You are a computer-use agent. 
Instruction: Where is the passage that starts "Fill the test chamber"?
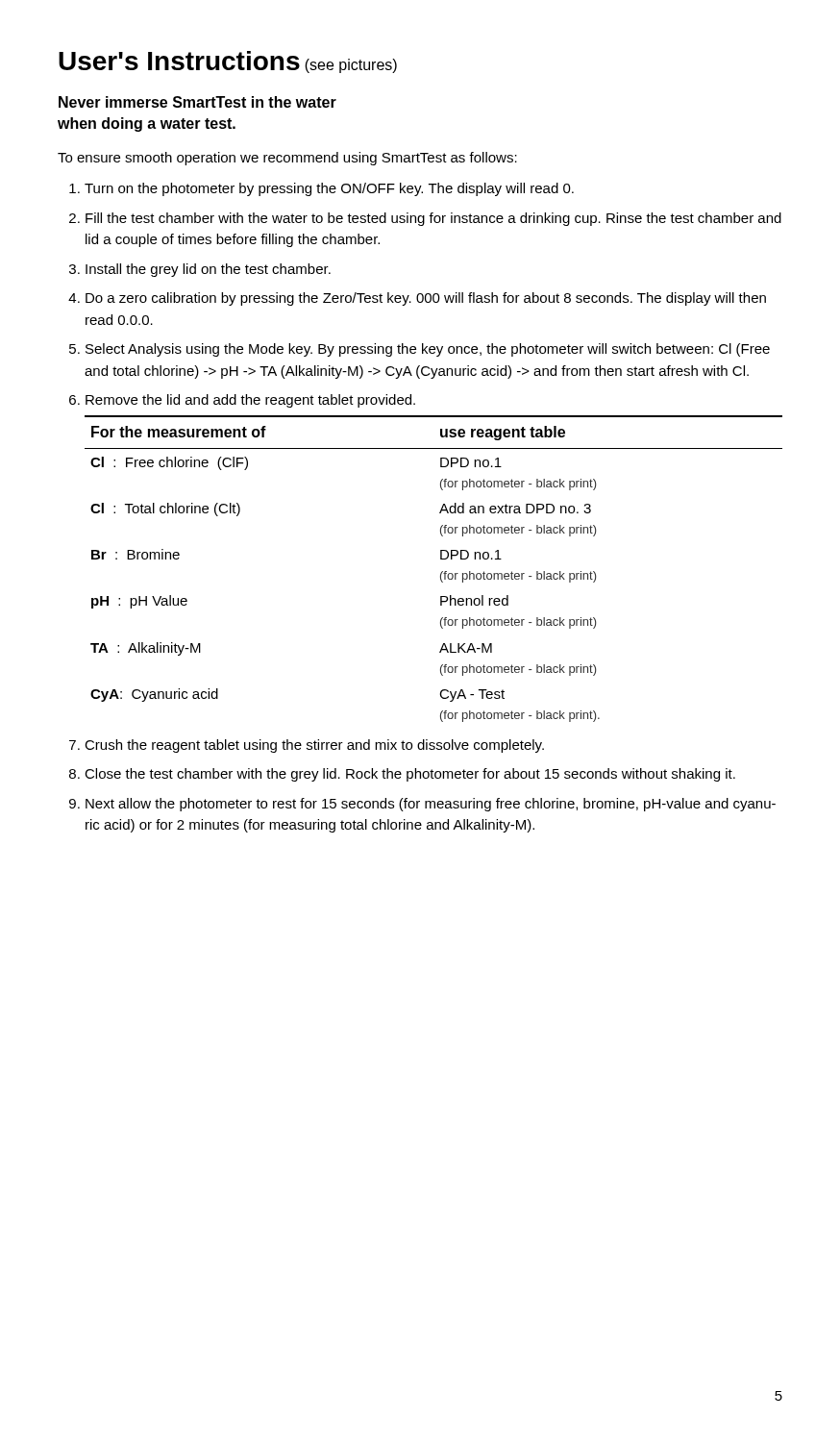point(433,228)
